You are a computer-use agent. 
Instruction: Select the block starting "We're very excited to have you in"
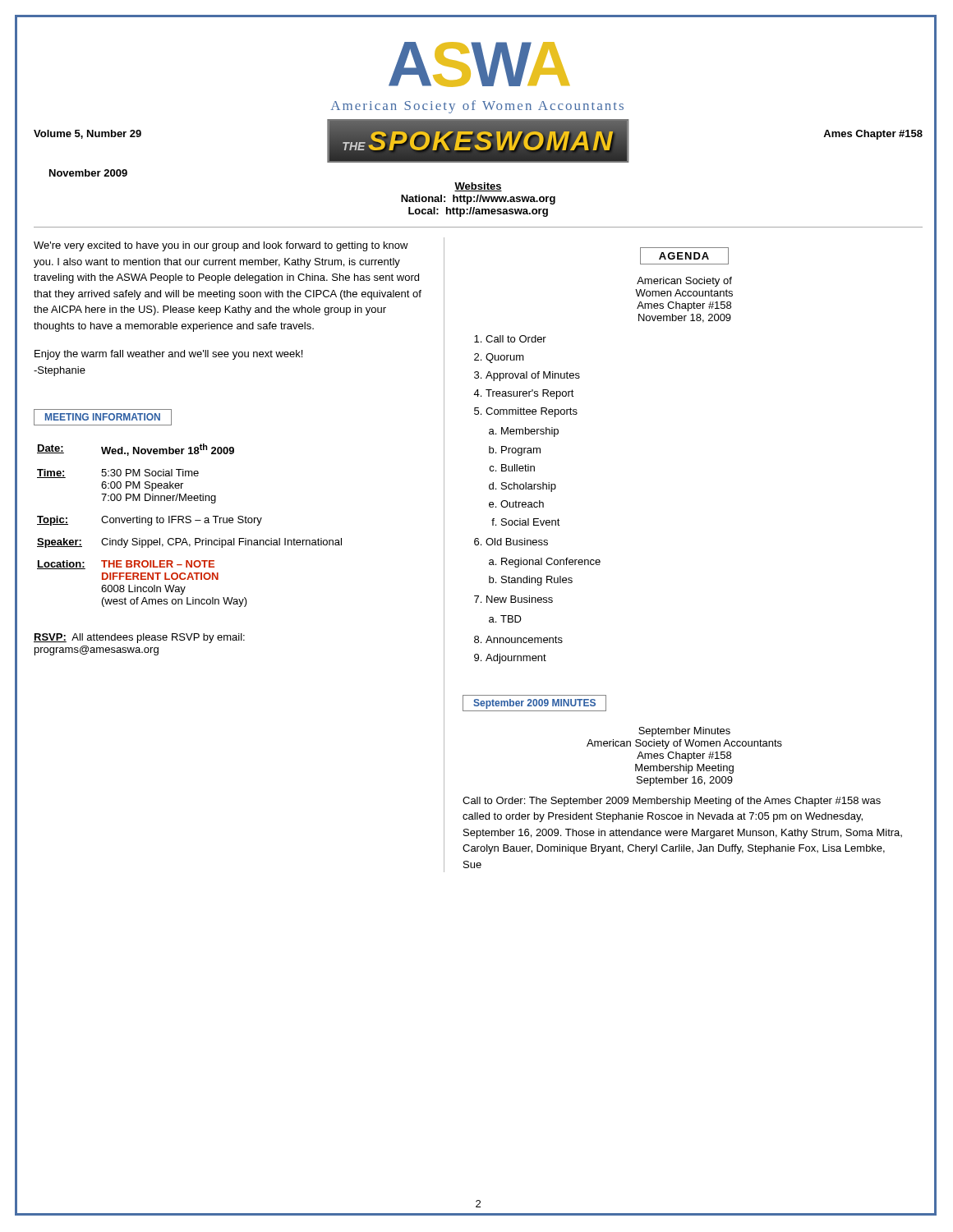pyautogui.click(x=227, y=285)
